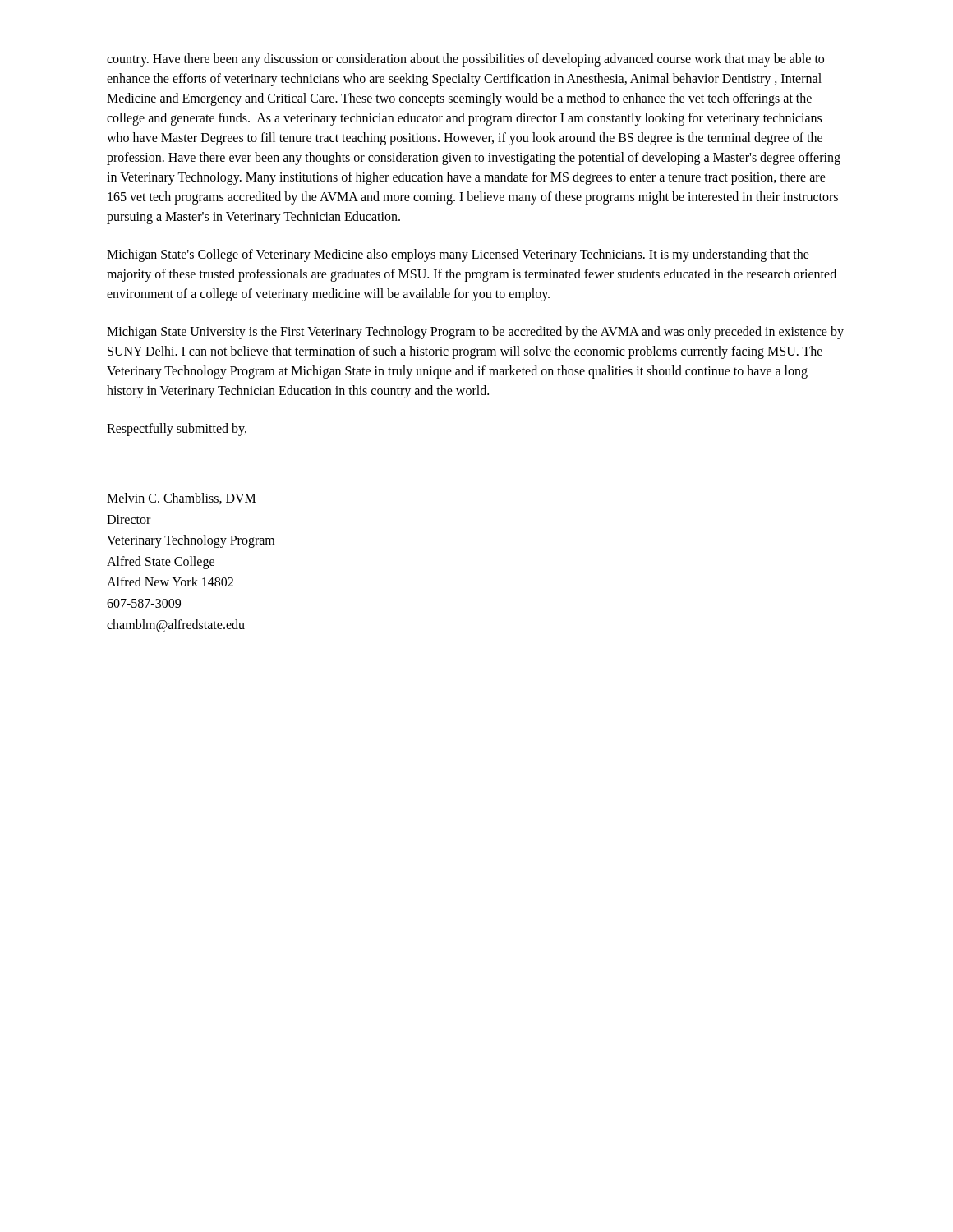Screen dimensions: 1232x953
Task: Find the text block containing "Michigan State University is the First Veterinary Technology"
Action: tap(475, 361)
